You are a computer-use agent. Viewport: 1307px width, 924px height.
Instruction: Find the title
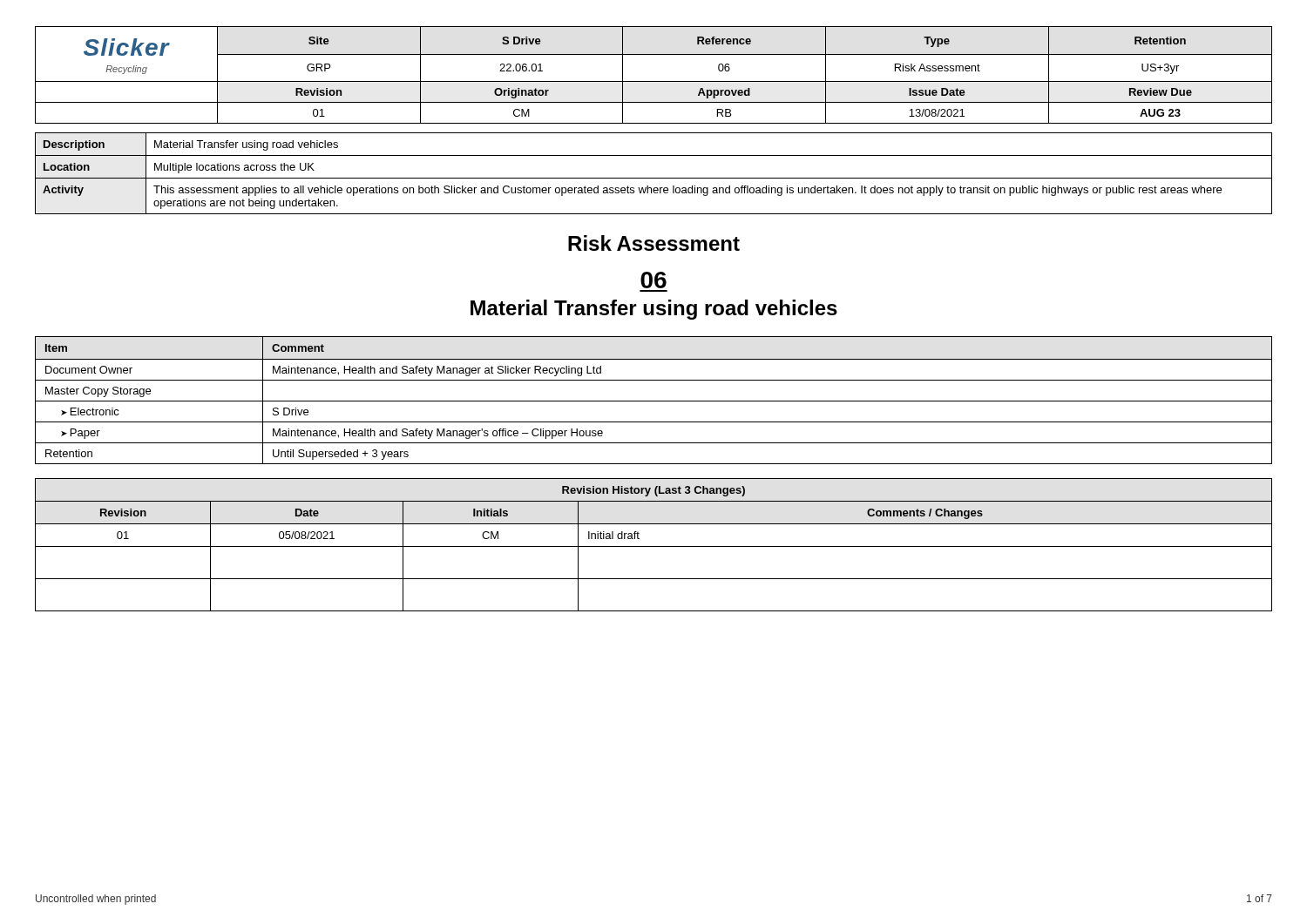(654, 276)
